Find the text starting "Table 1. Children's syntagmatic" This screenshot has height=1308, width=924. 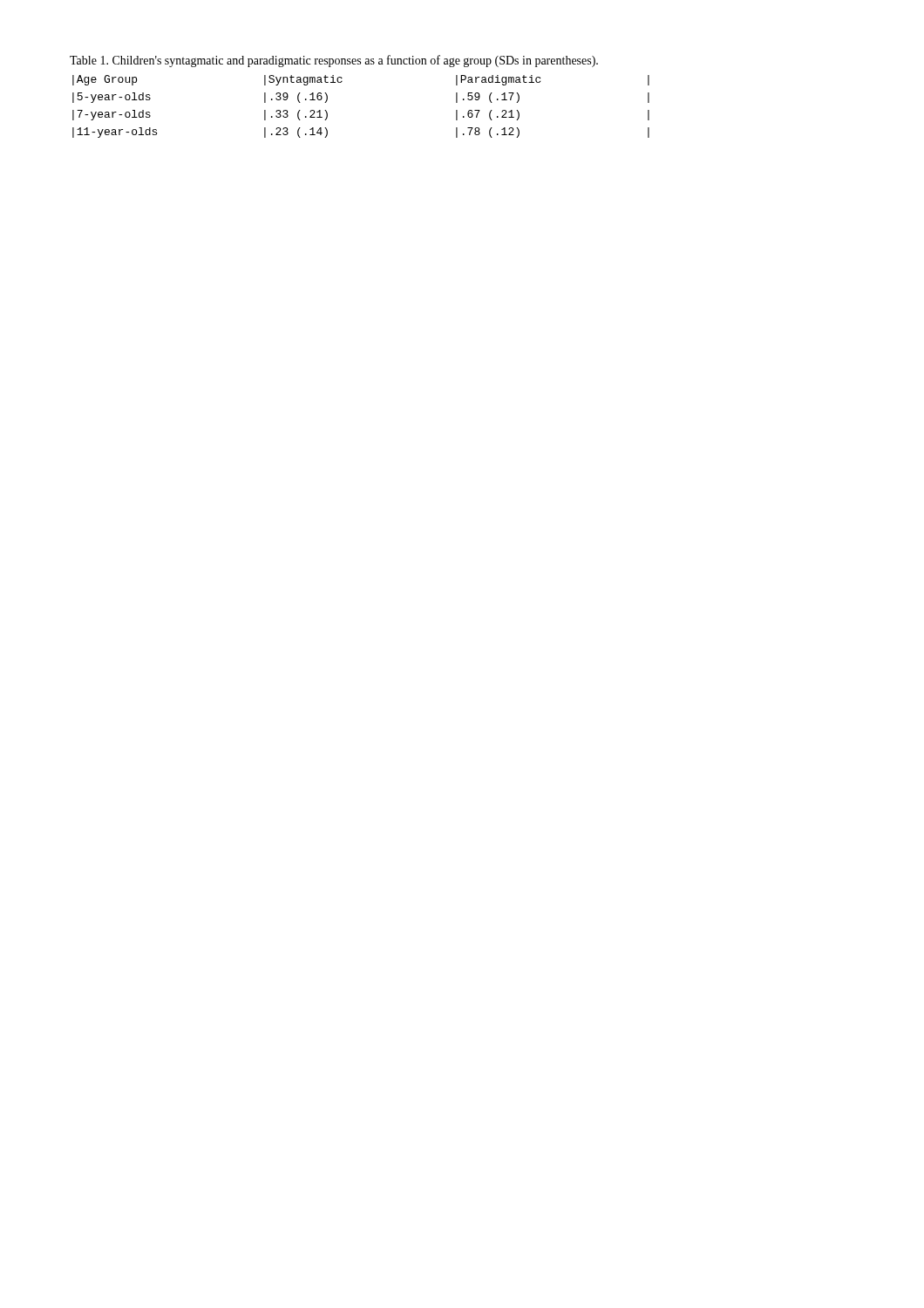click(334, 61)
